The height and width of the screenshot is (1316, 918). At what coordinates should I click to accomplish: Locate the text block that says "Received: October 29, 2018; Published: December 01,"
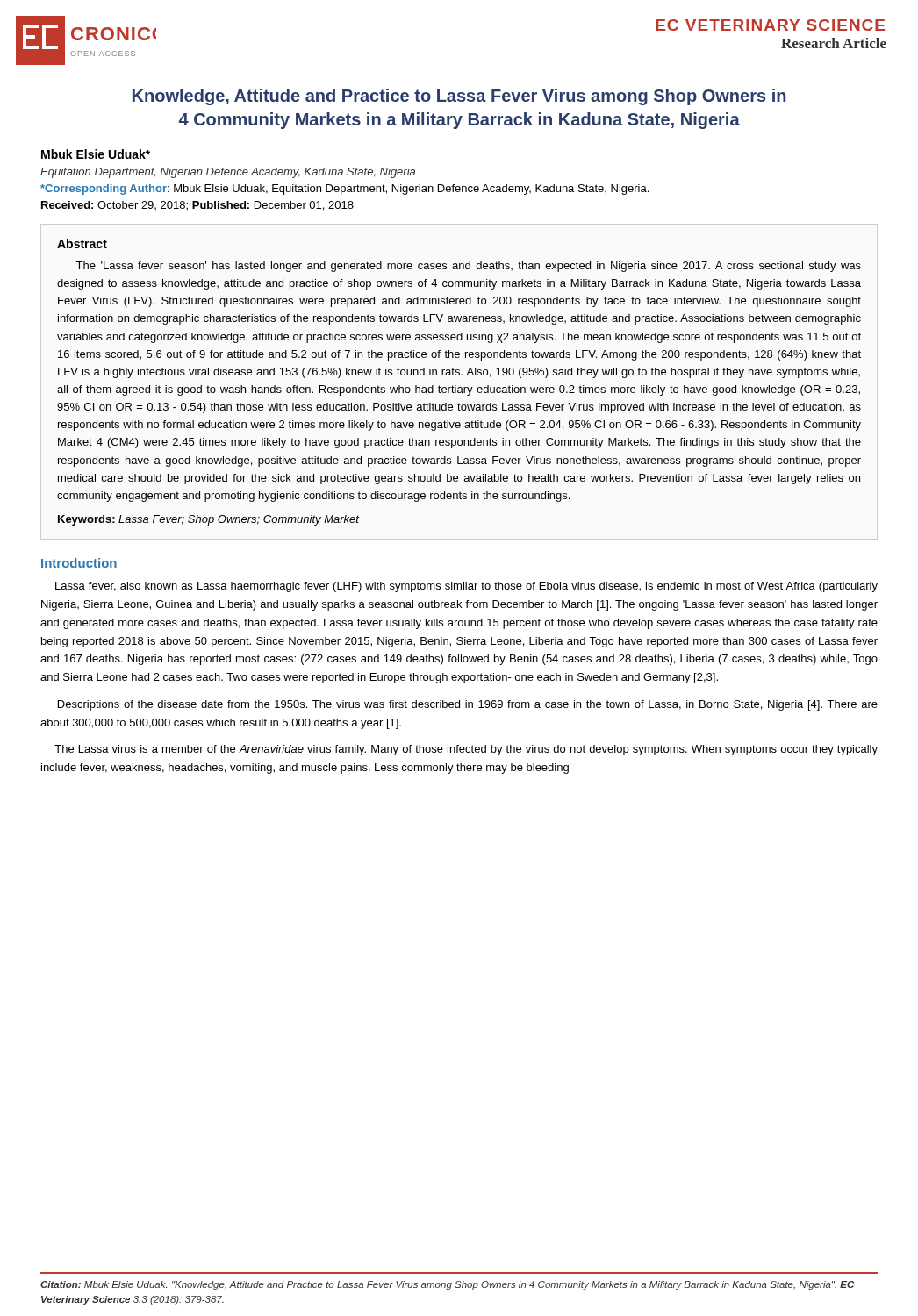pyautogui.click(x=197, y=205)
